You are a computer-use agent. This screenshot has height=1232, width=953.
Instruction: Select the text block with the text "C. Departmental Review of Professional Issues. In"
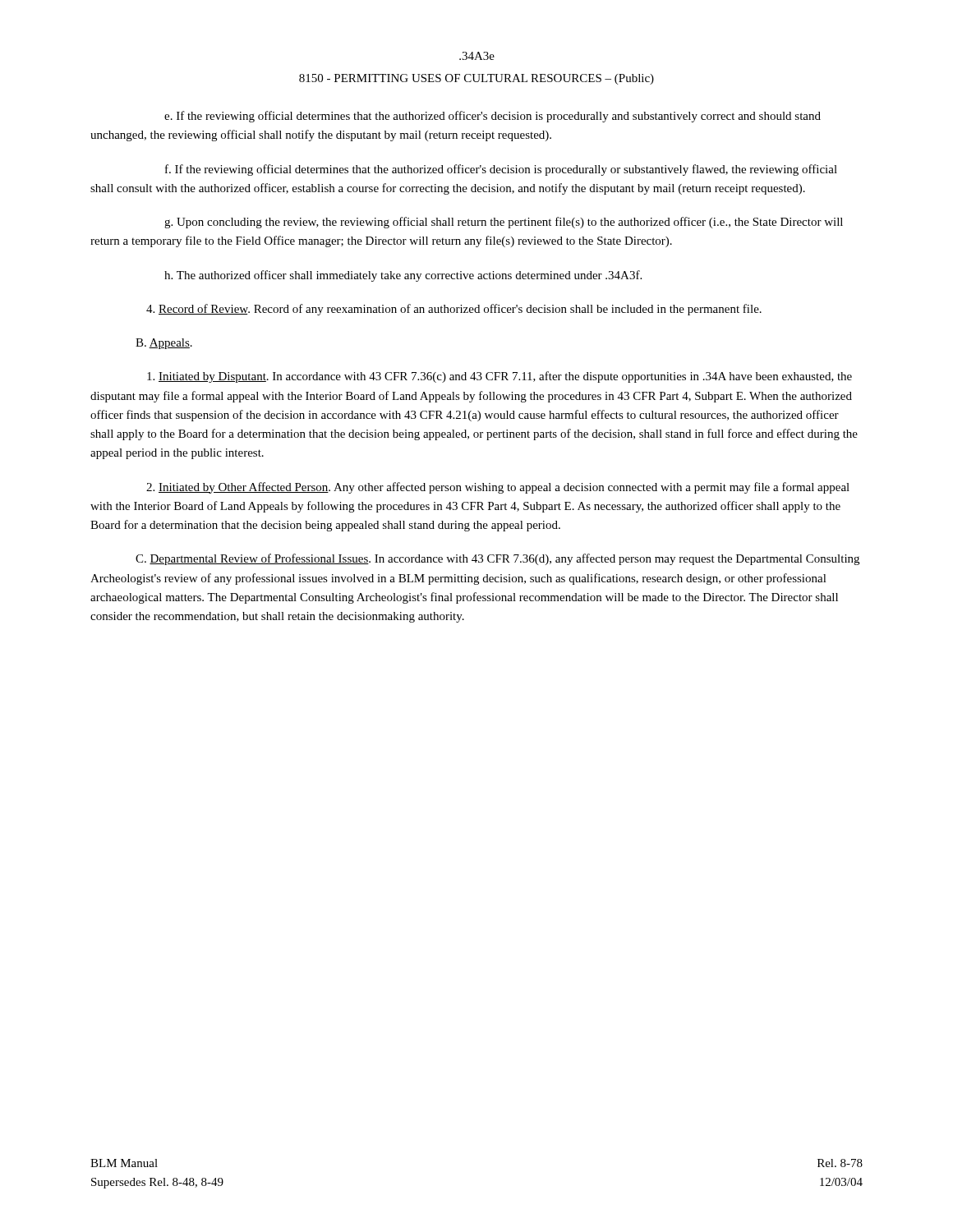coord(475,587)
